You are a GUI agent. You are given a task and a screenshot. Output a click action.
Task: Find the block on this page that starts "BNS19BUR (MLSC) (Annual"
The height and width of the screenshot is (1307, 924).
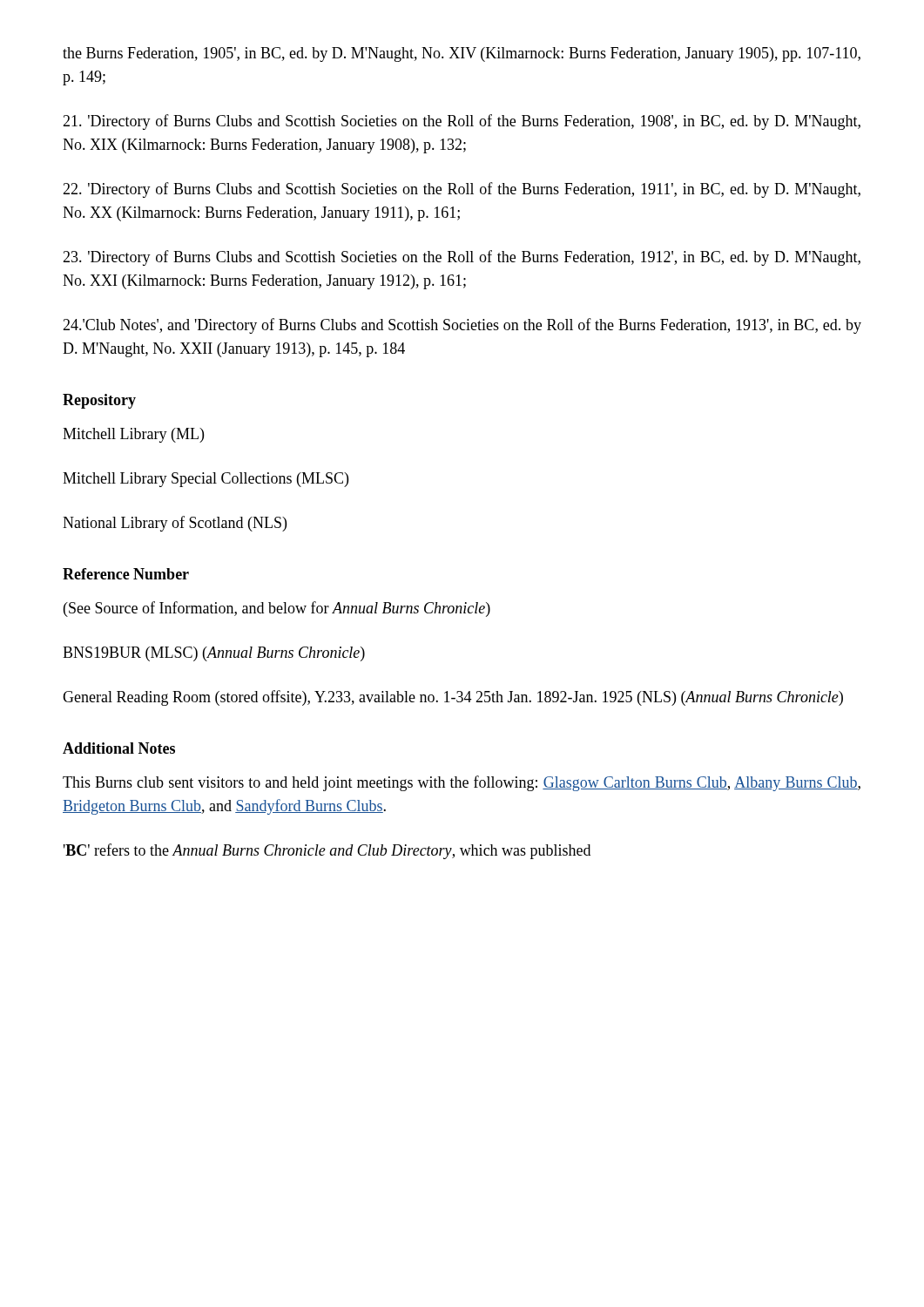coord(214,654)
